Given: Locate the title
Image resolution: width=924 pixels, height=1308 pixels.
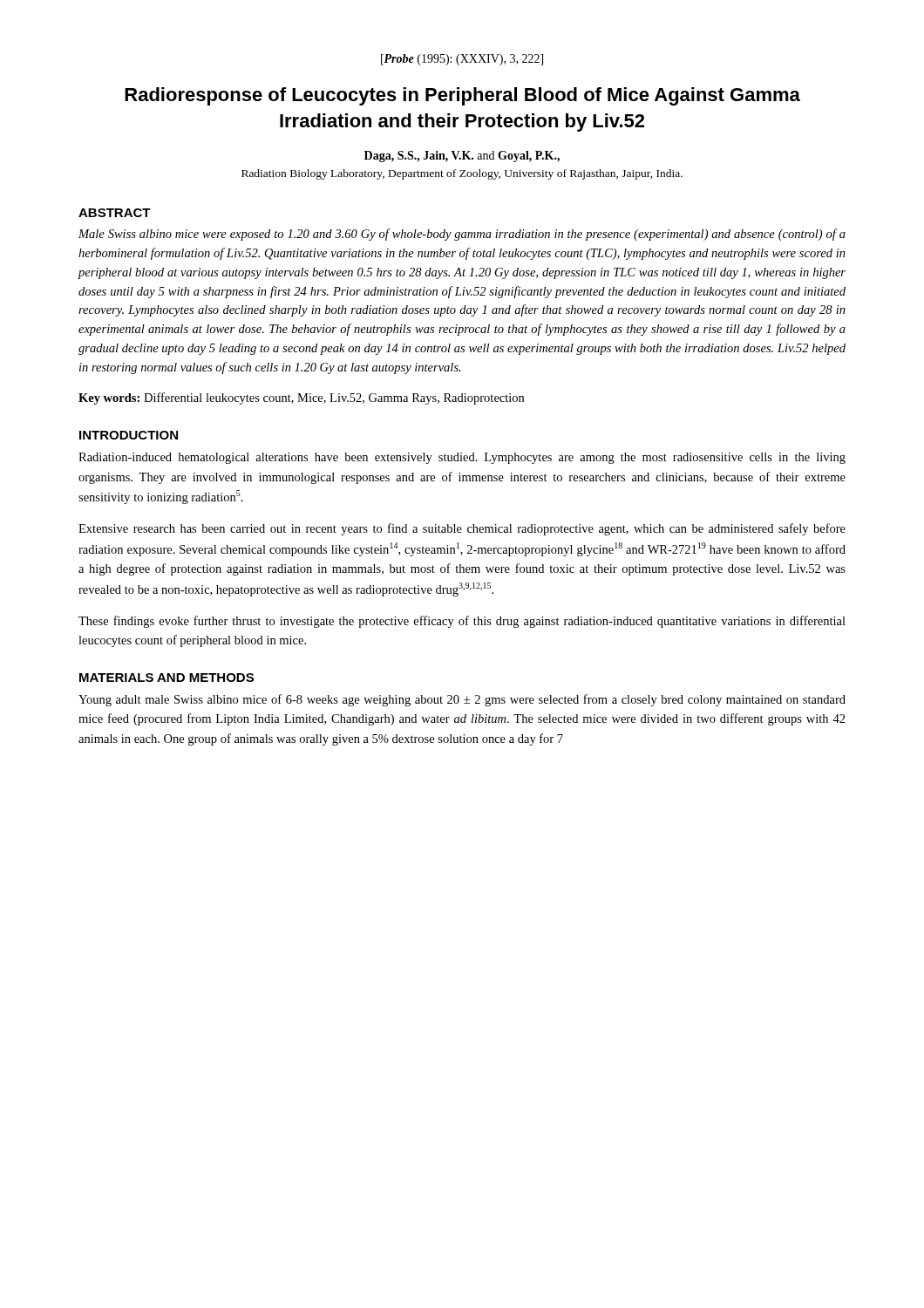Looking at the screenshot, I should click(462, 108).
